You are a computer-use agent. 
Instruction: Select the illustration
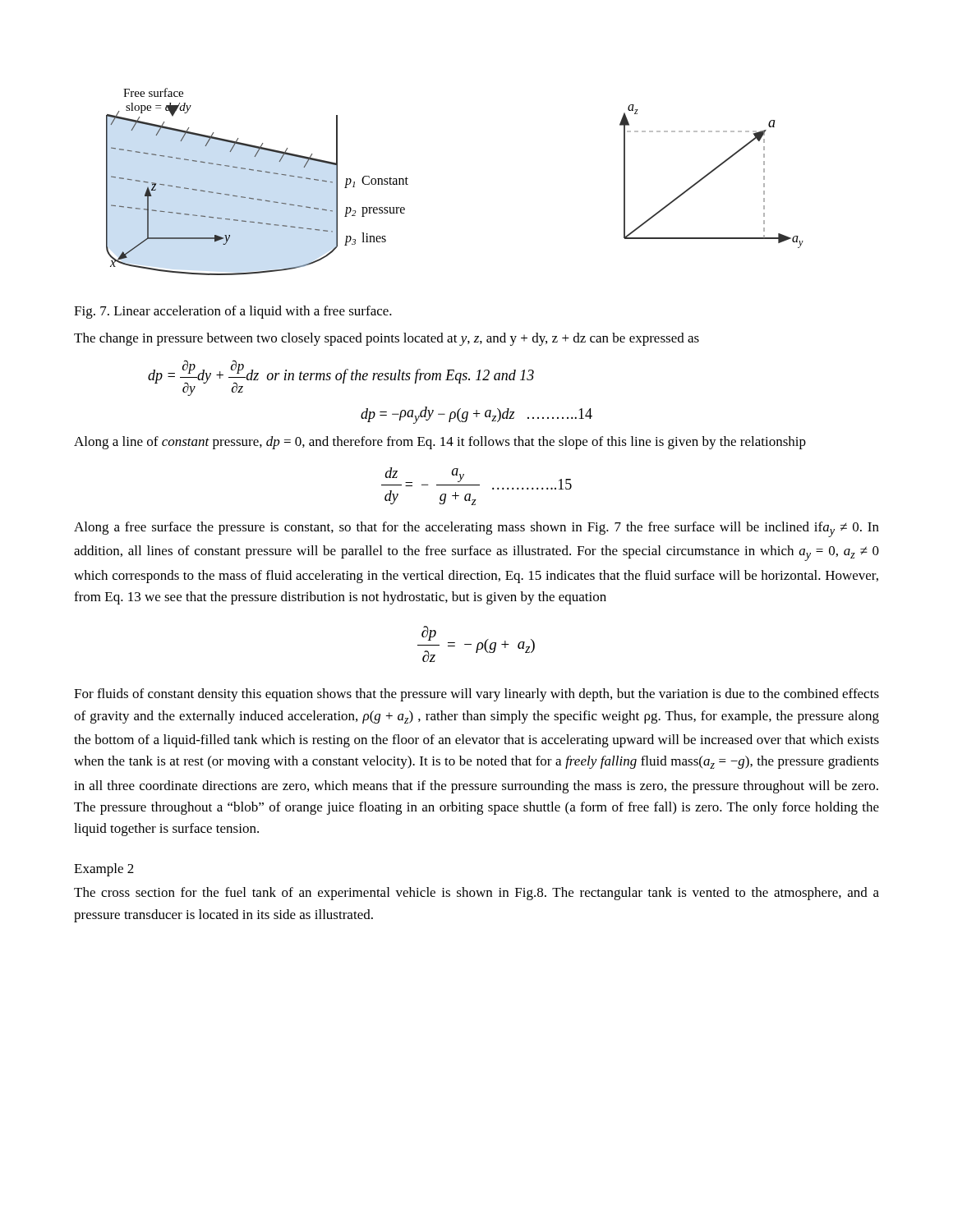476,171
